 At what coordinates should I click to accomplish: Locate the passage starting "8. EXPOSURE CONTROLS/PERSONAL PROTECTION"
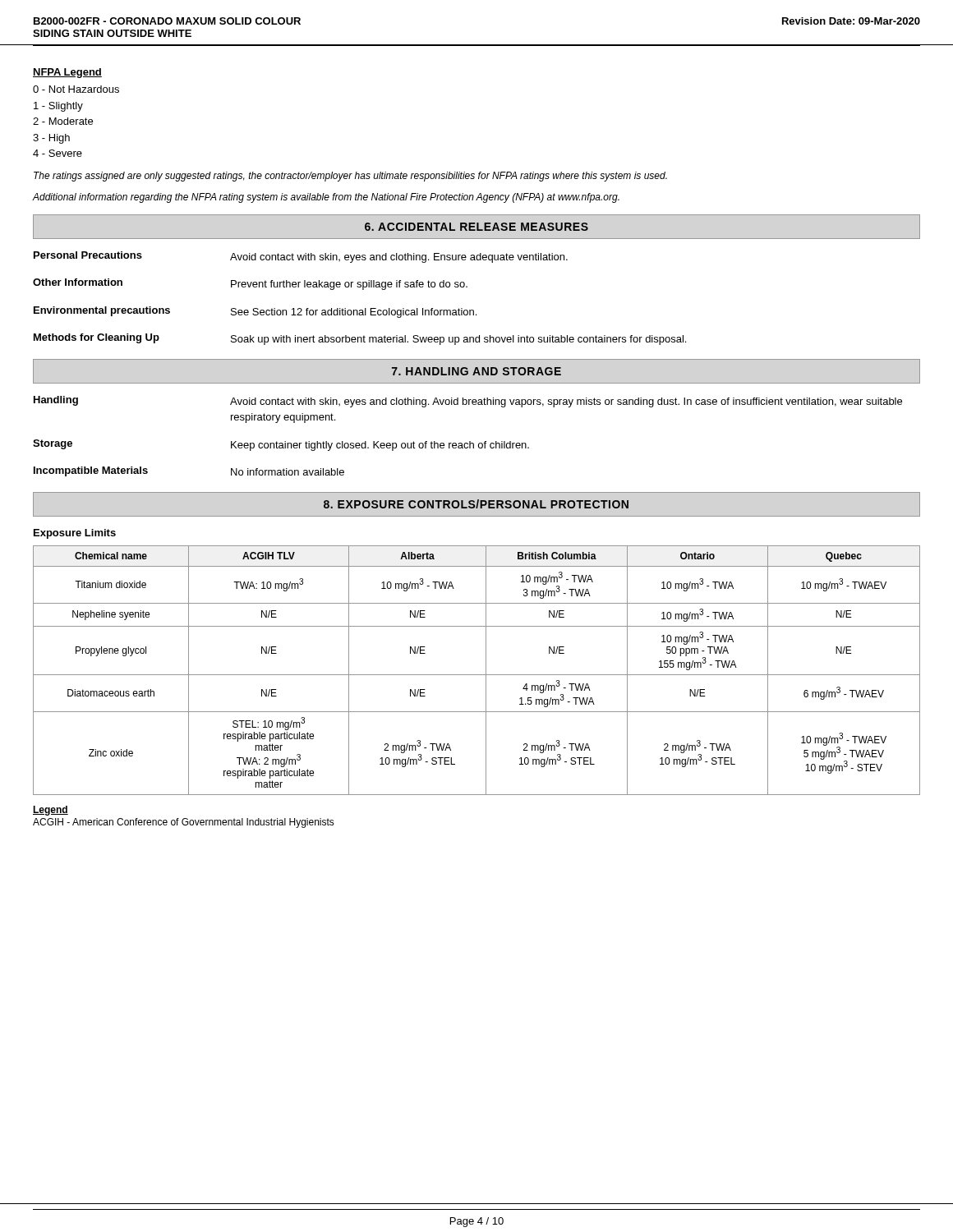click(x=476, y=504)
